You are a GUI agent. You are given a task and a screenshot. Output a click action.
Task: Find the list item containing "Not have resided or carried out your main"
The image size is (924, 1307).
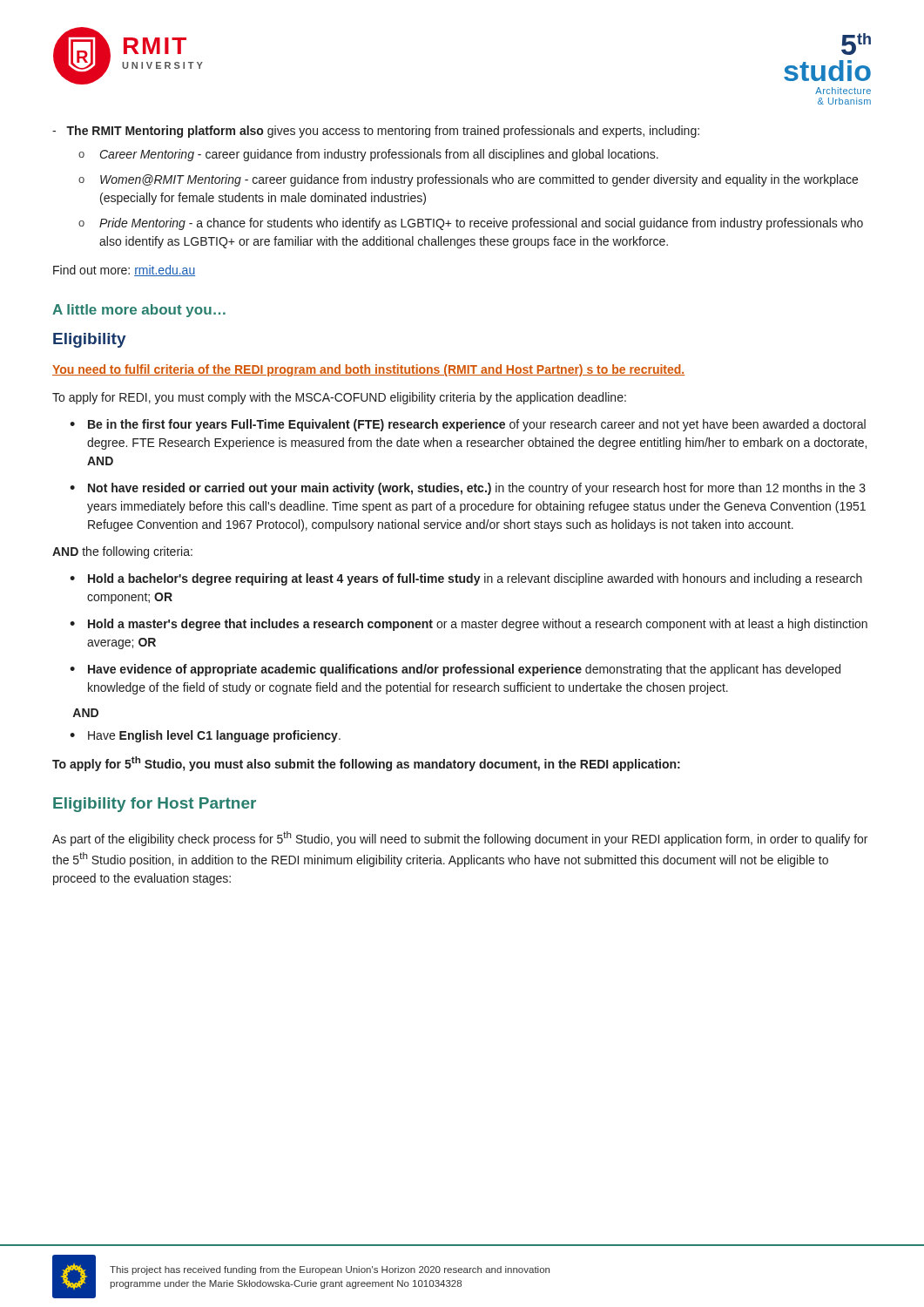tap(477, 506)
